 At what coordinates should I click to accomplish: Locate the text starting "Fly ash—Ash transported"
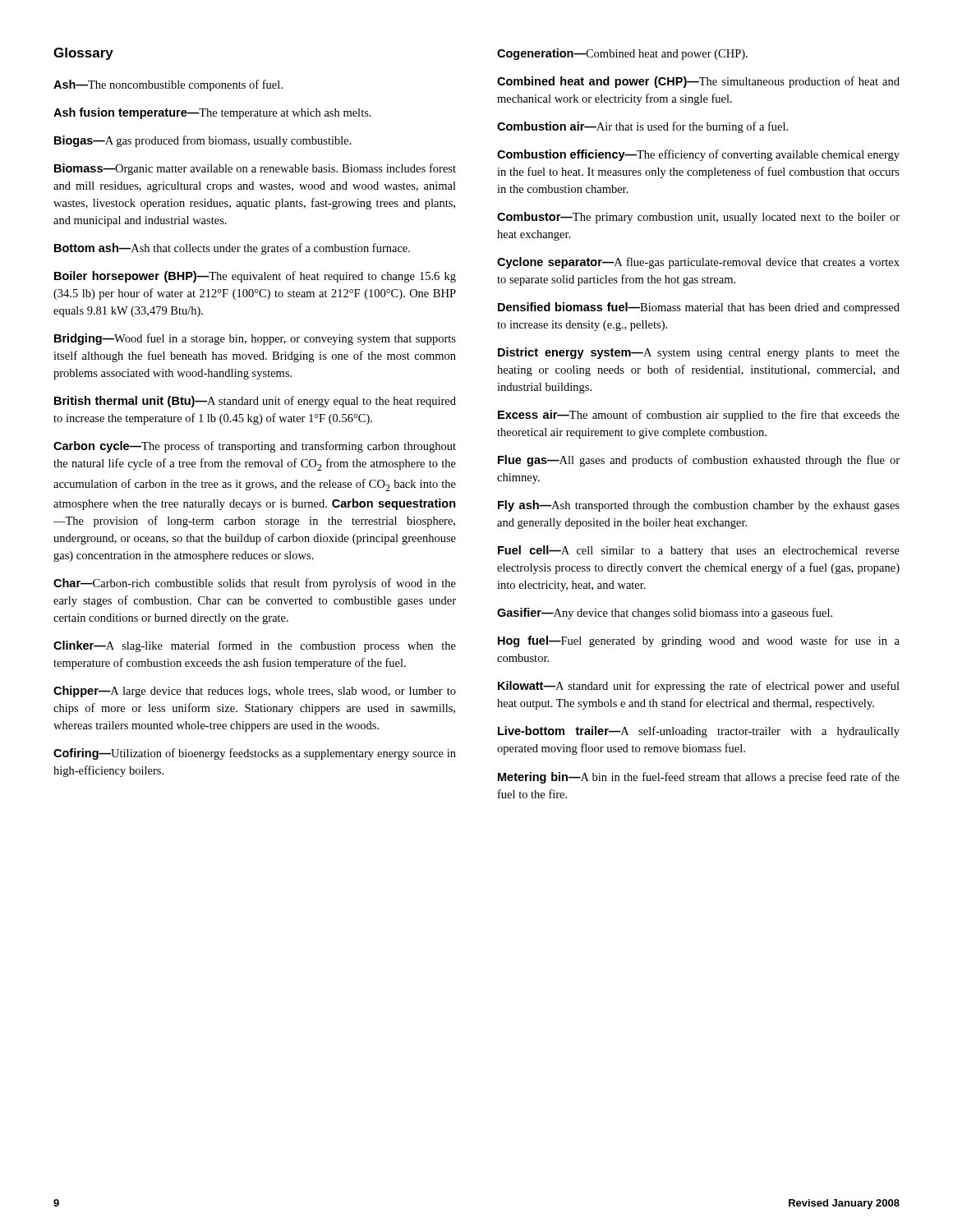tap(698, 514)
